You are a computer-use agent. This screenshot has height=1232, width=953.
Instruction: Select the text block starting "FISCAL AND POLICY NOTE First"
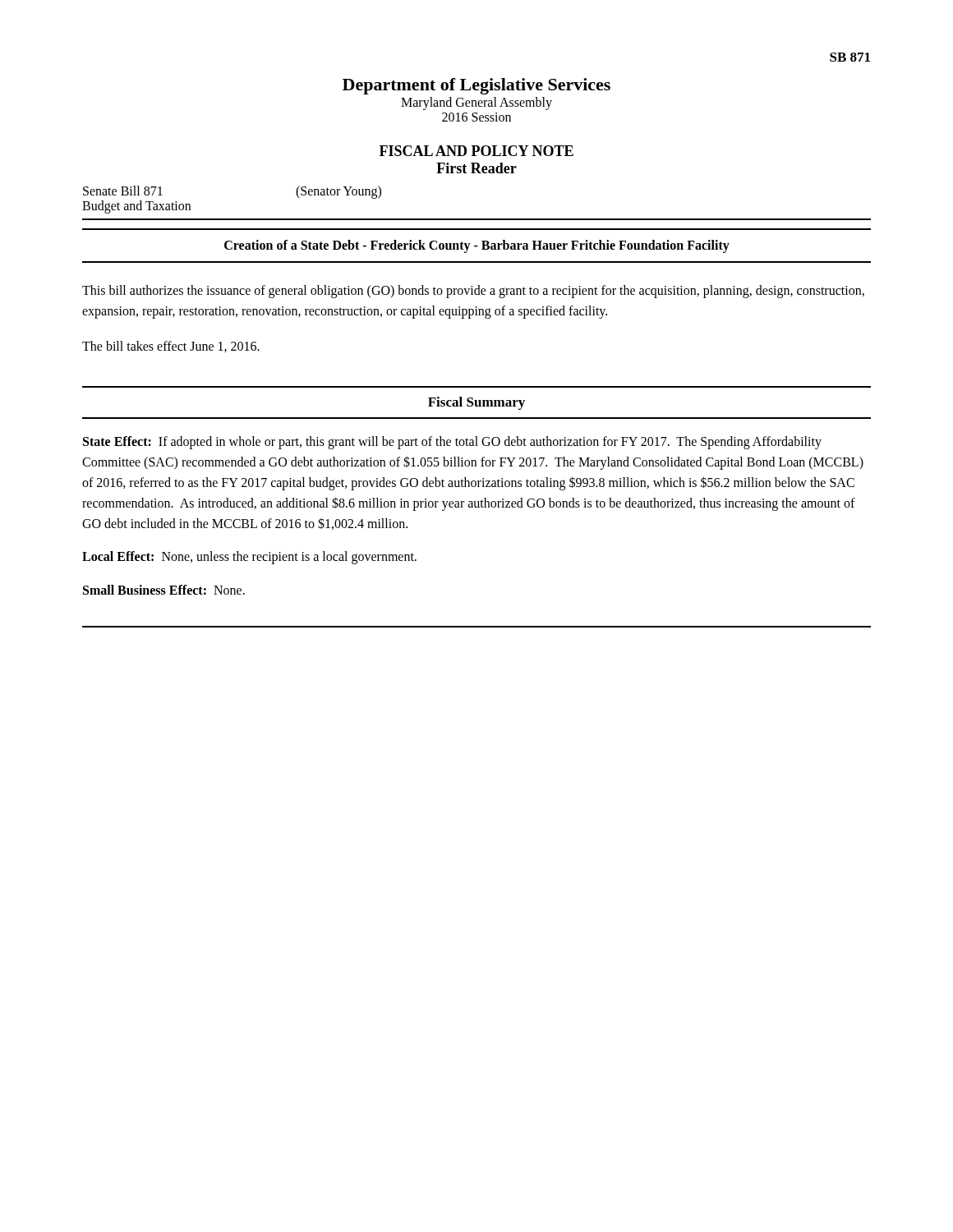pyautogui.click(x=476, y=160)
